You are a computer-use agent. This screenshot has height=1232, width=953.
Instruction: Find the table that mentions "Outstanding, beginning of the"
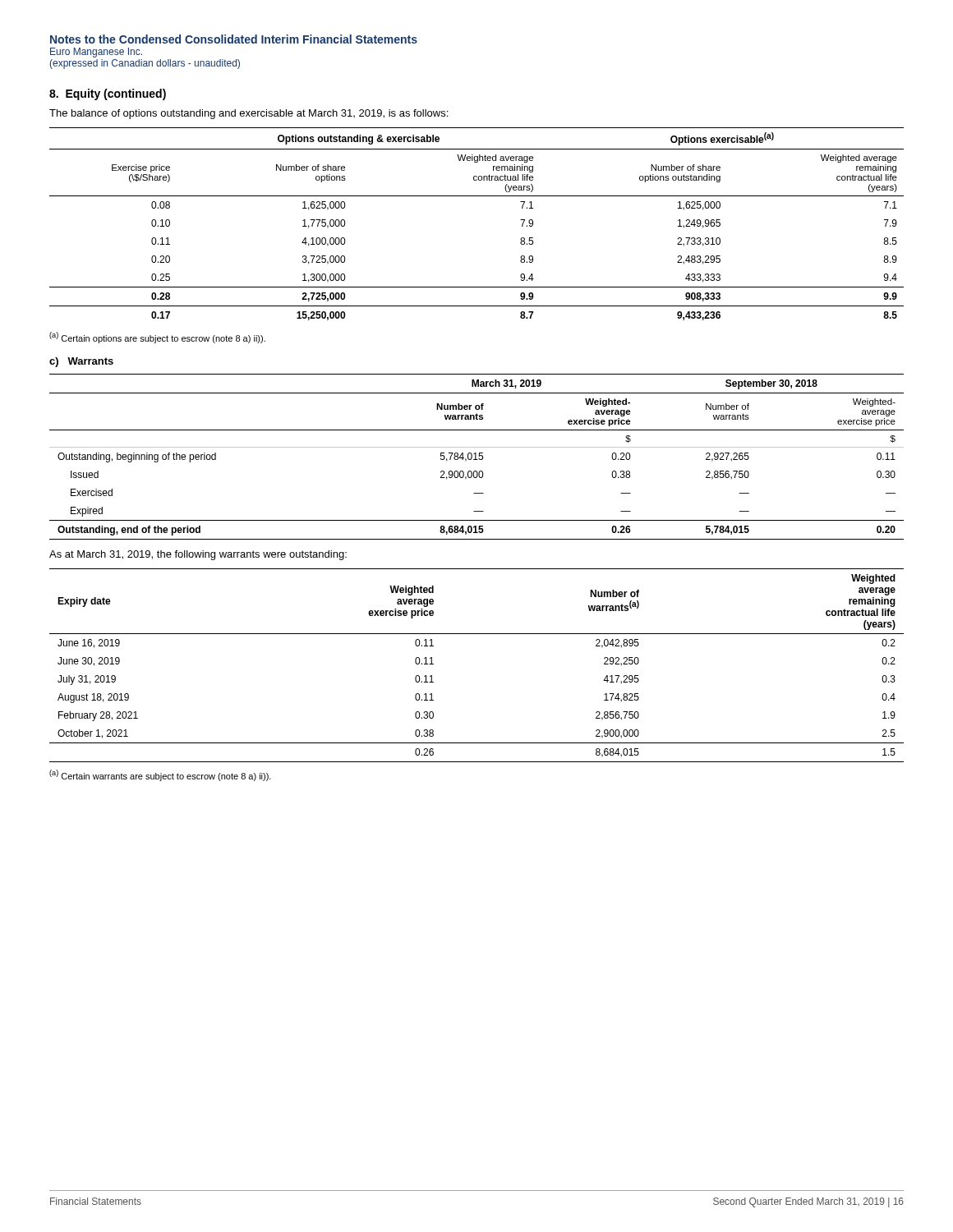click(x=476, y=456)
